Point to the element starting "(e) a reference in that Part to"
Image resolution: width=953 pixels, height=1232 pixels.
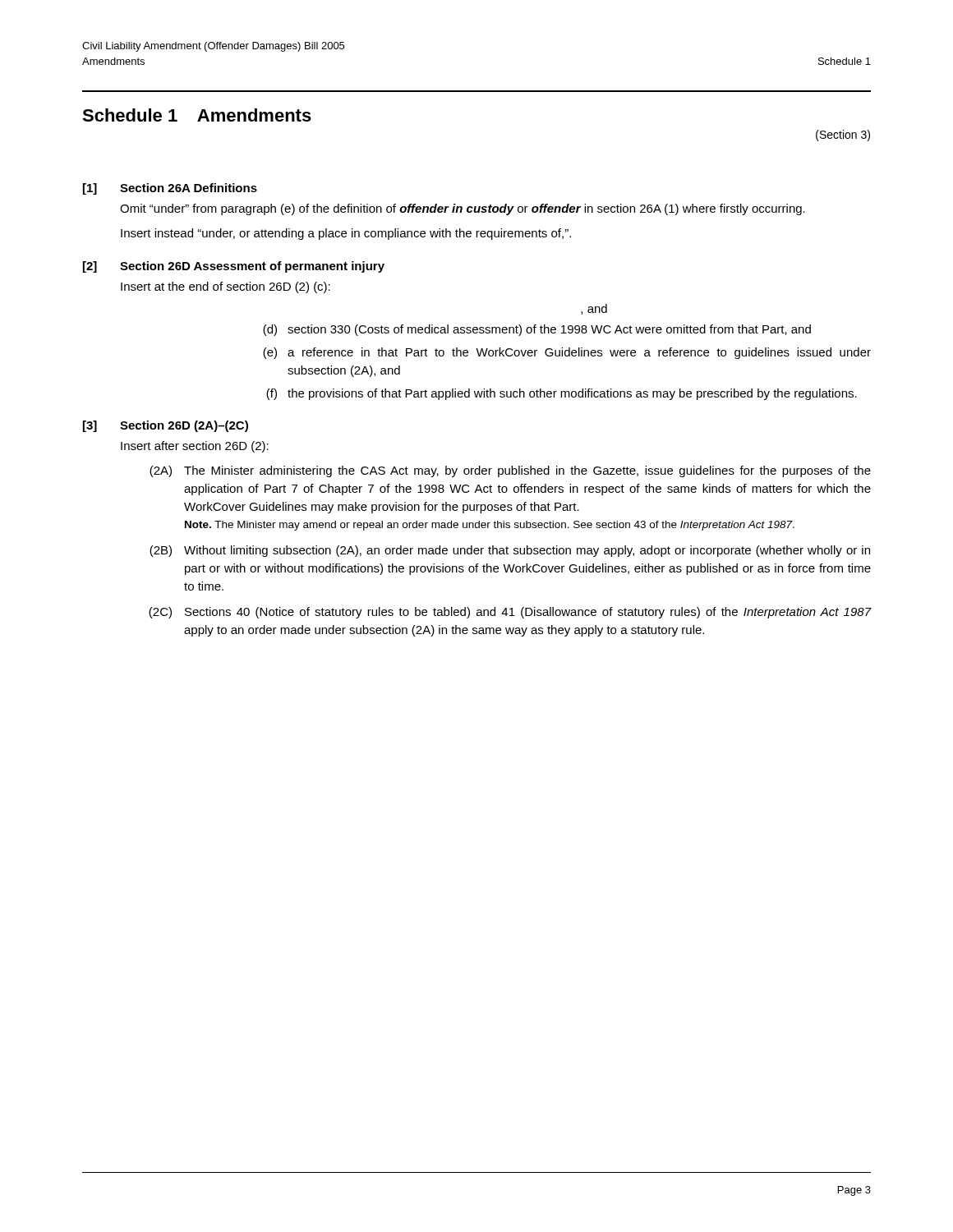point(553,361)
